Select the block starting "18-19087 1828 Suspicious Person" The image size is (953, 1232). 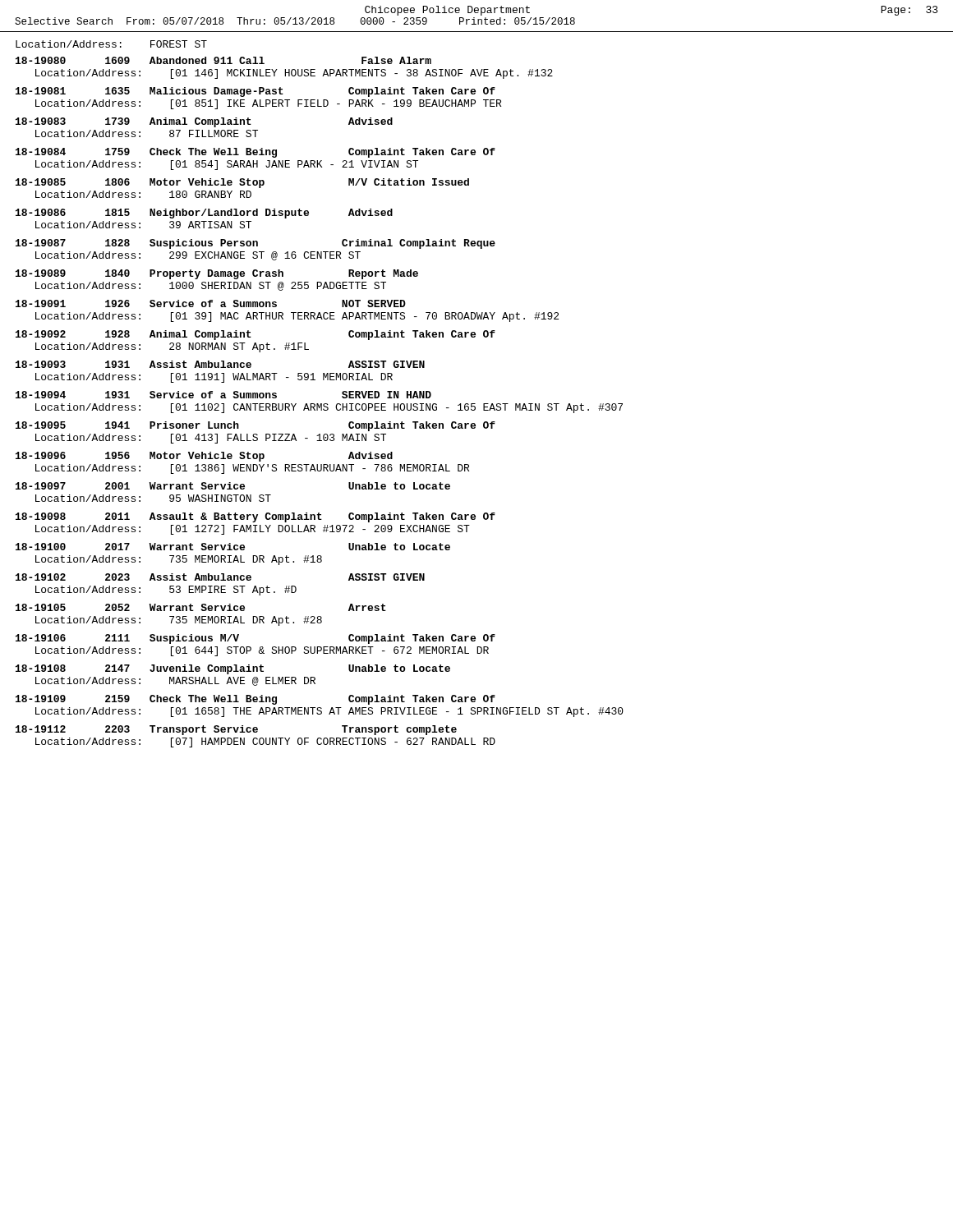click(x=476, y=250)
